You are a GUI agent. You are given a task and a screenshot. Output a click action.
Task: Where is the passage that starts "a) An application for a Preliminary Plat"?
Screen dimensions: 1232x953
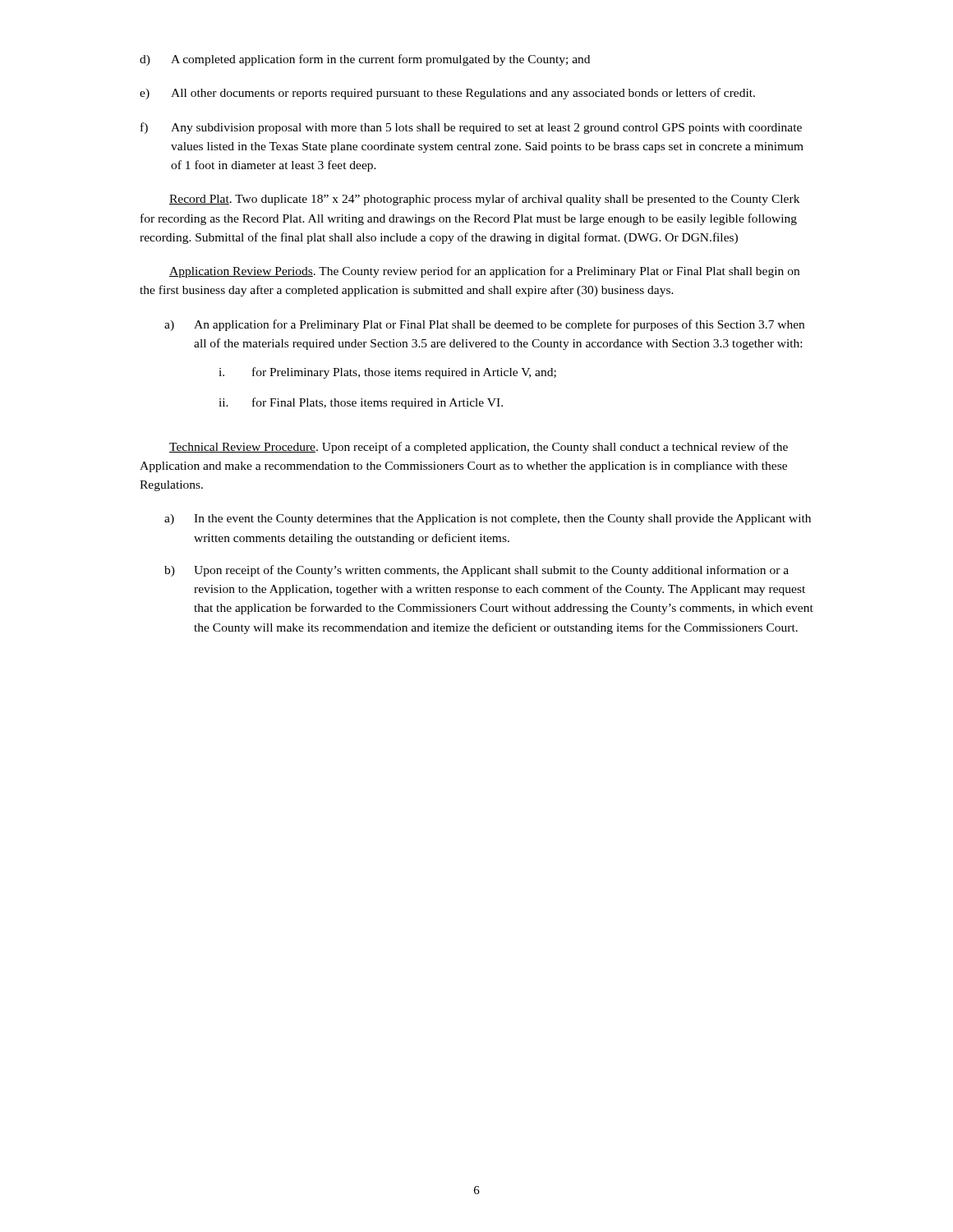pos(489,369)
